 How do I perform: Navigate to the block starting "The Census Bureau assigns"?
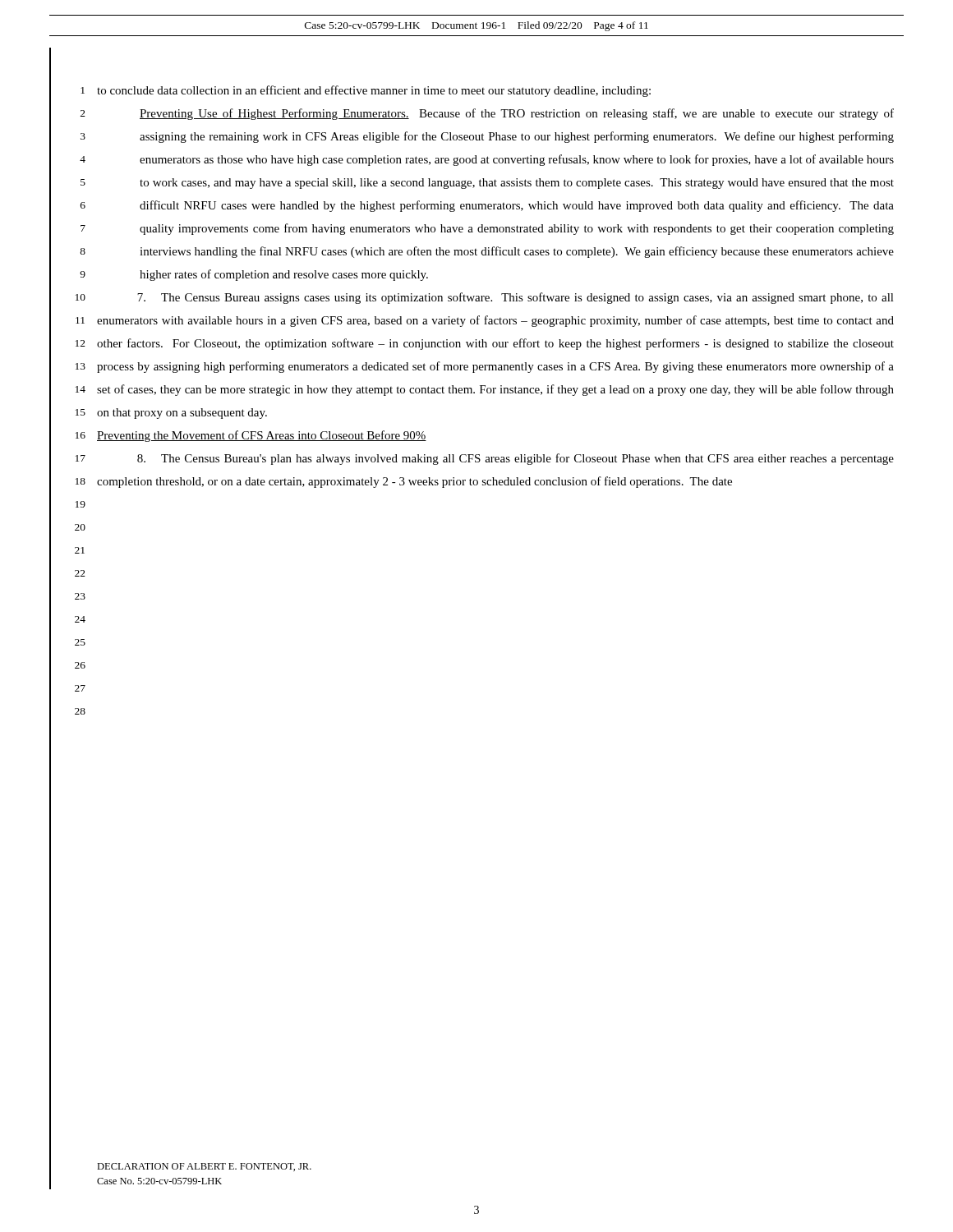pos(495,352)
